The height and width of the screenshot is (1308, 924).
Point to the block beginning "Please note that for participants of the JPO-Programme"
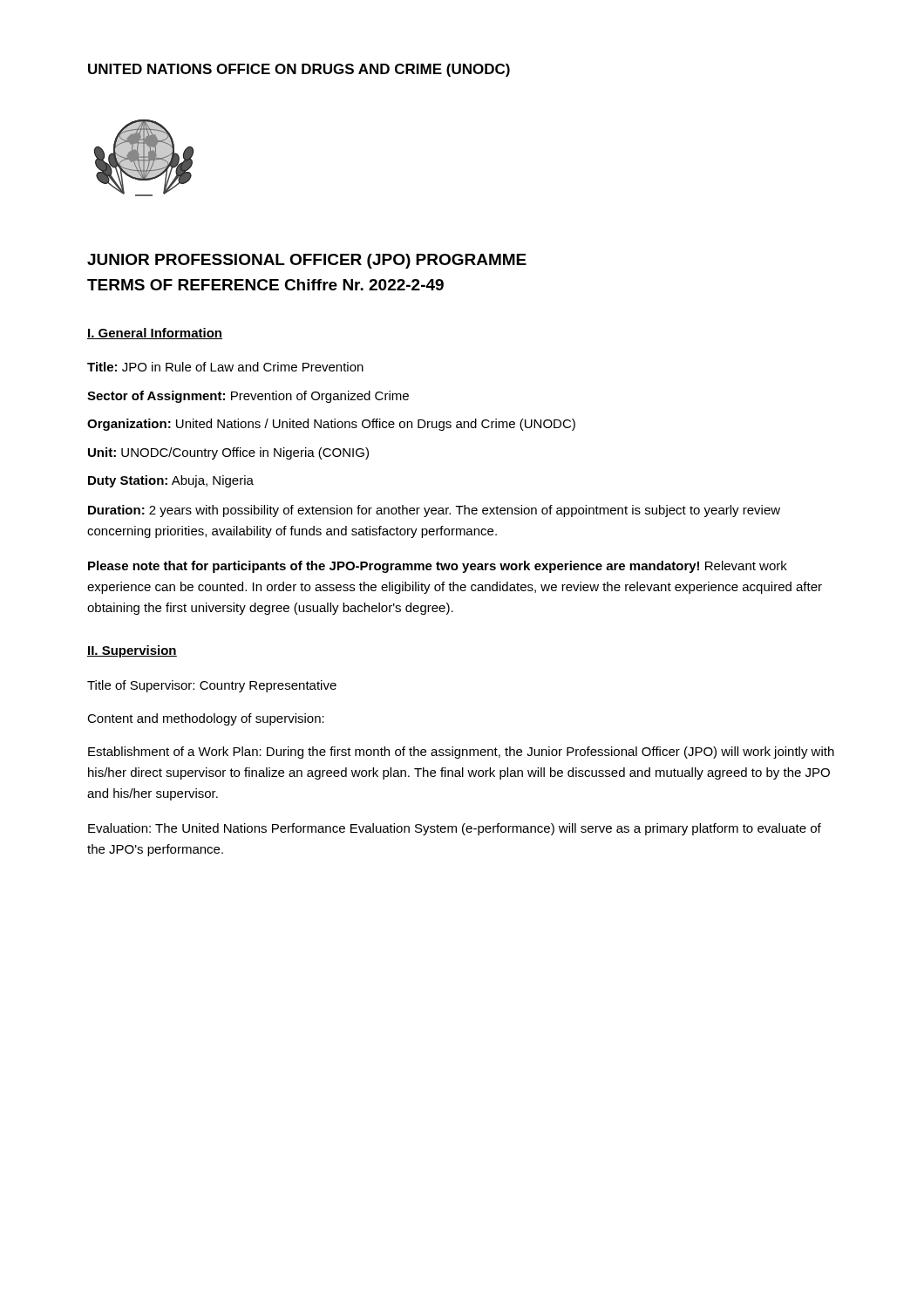coord(455,586)
